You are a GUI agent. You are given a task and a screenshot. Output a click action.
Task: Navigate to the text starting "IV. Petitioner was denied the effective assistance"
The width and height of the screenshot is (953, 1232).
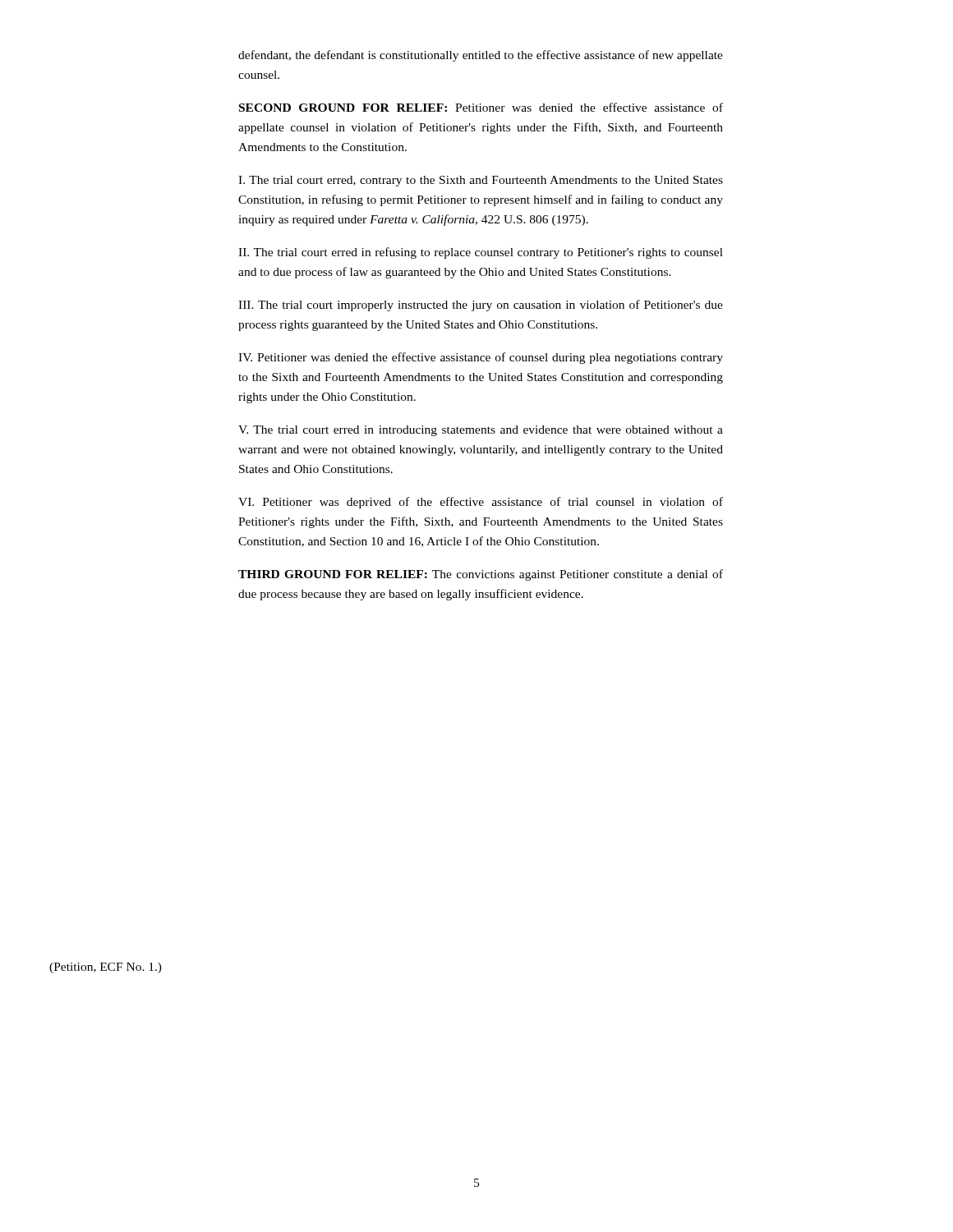click(481, 377)
